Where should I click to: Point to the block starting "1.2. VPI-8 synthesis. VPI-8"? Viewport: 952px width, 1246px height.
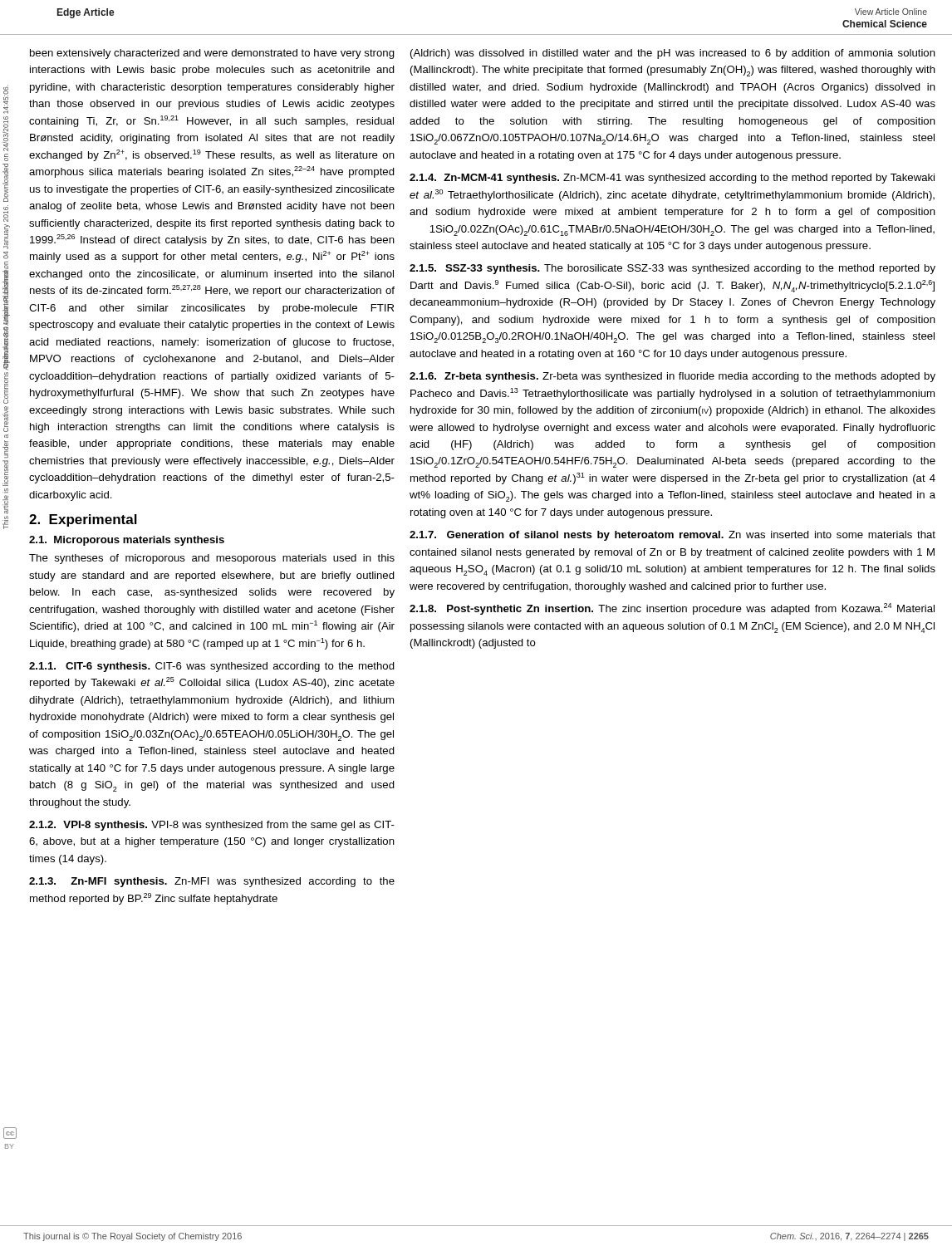pos(212,842)
